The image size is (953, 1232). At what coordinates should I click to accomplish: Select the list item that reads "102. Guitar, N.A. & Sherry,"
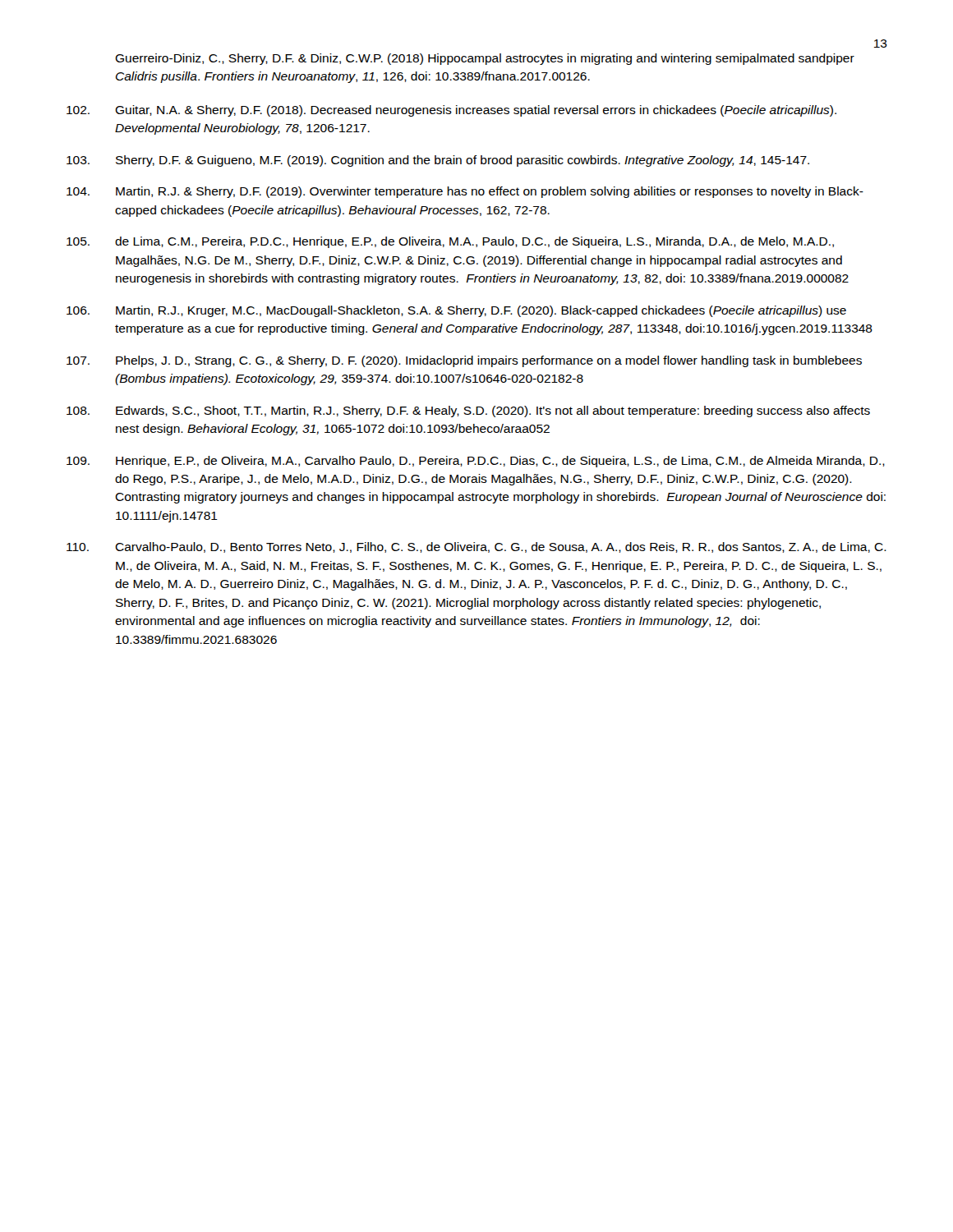pos(476,119)
